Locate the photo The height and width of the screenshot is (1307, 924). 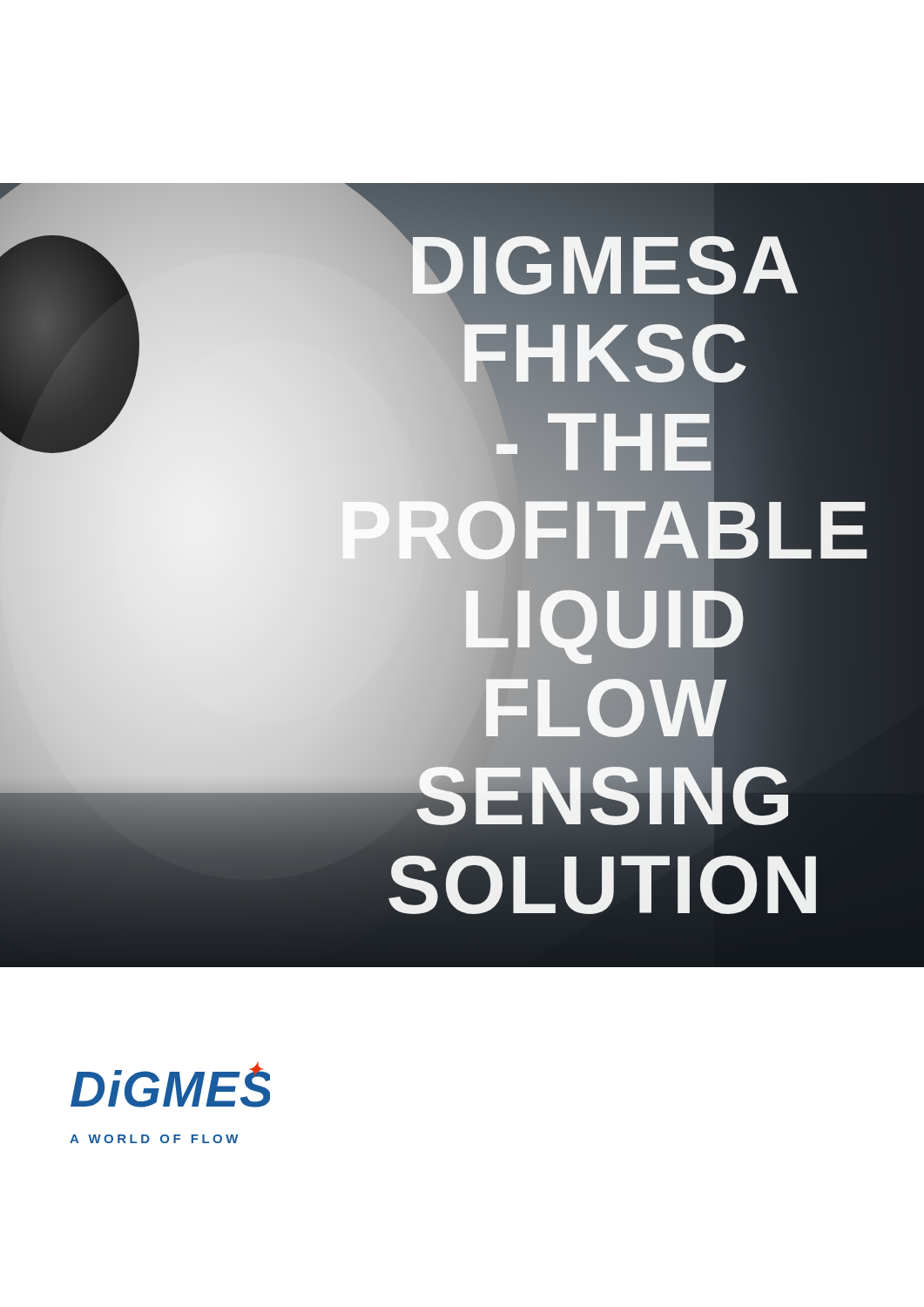tap(462, 575)
